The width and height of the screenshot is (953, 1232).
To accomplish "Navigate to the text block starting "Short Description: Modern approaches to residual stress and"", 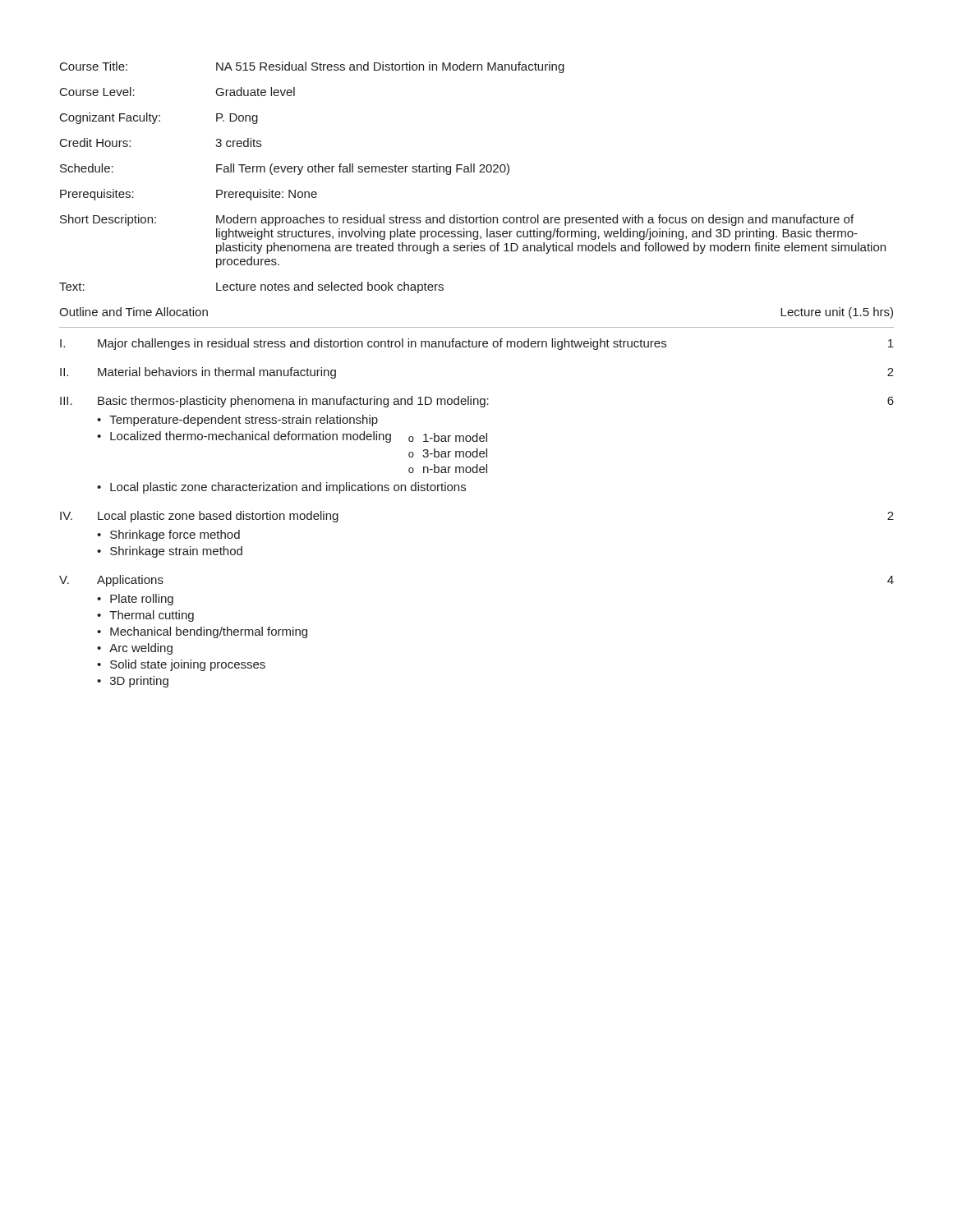I will pos(476,240).
